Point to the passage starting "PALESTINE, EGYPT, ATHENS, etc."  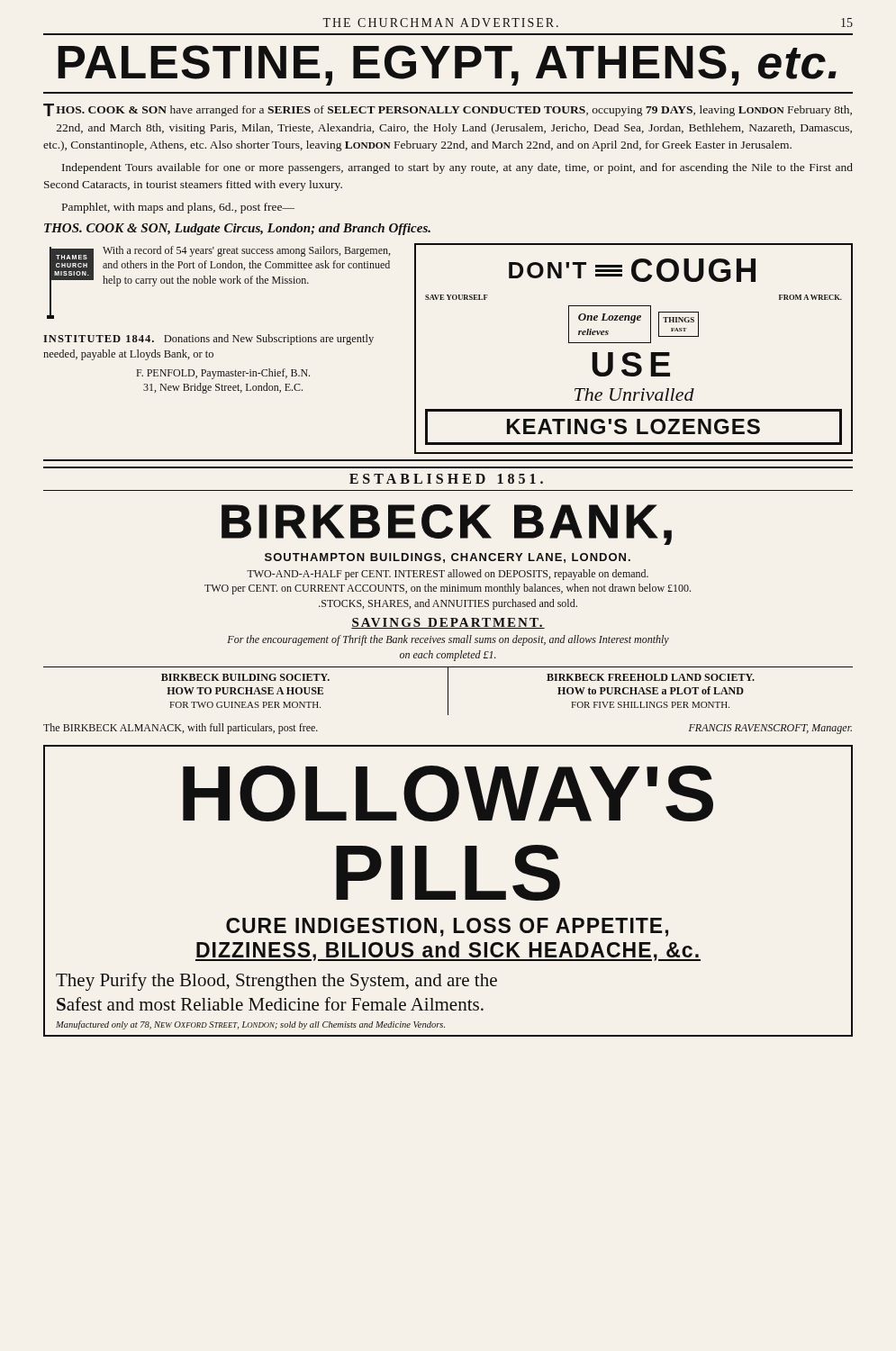[x=448, y=63]
